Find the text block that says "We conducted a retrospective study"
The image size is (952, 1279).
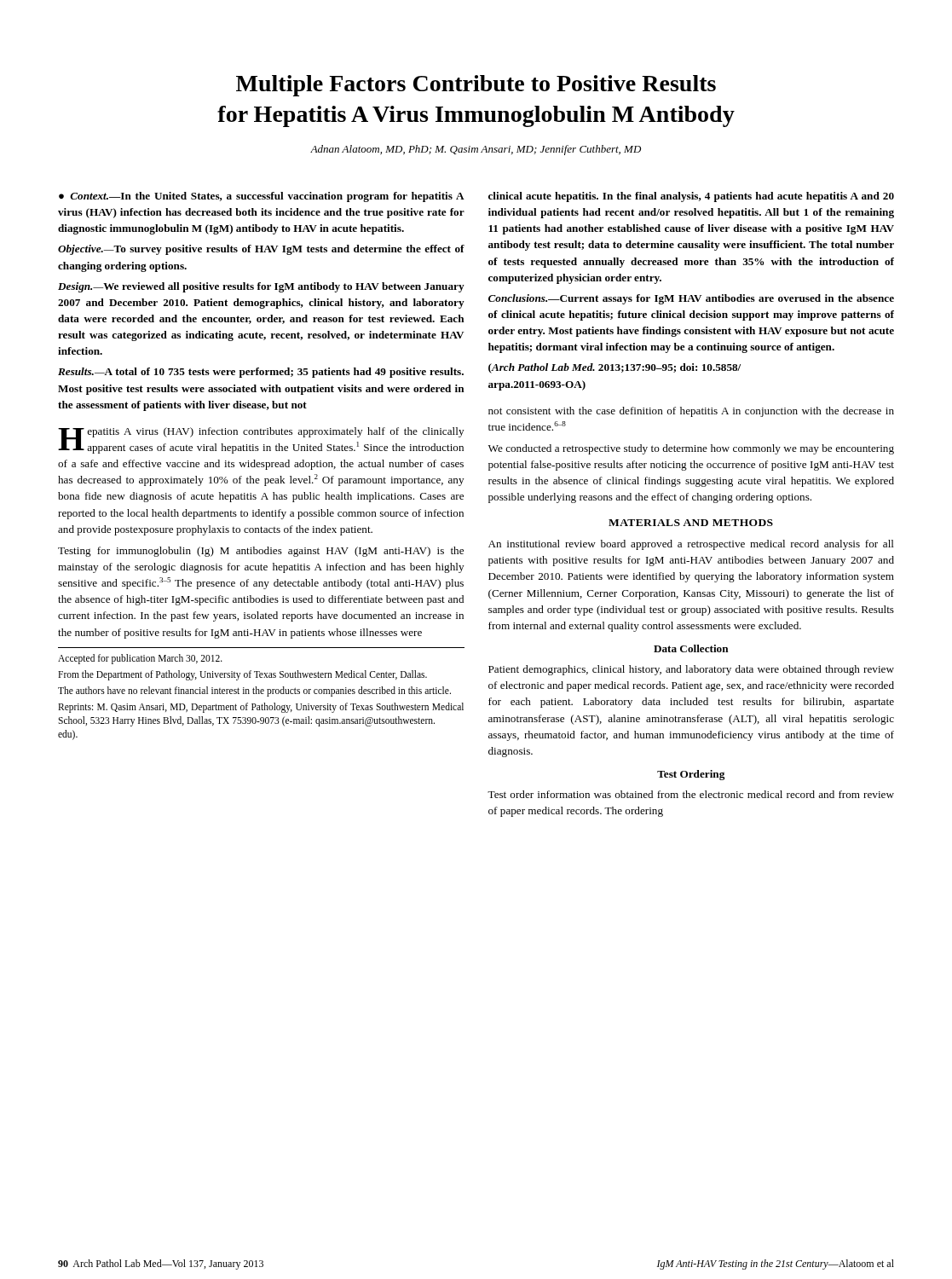point(691,473)
